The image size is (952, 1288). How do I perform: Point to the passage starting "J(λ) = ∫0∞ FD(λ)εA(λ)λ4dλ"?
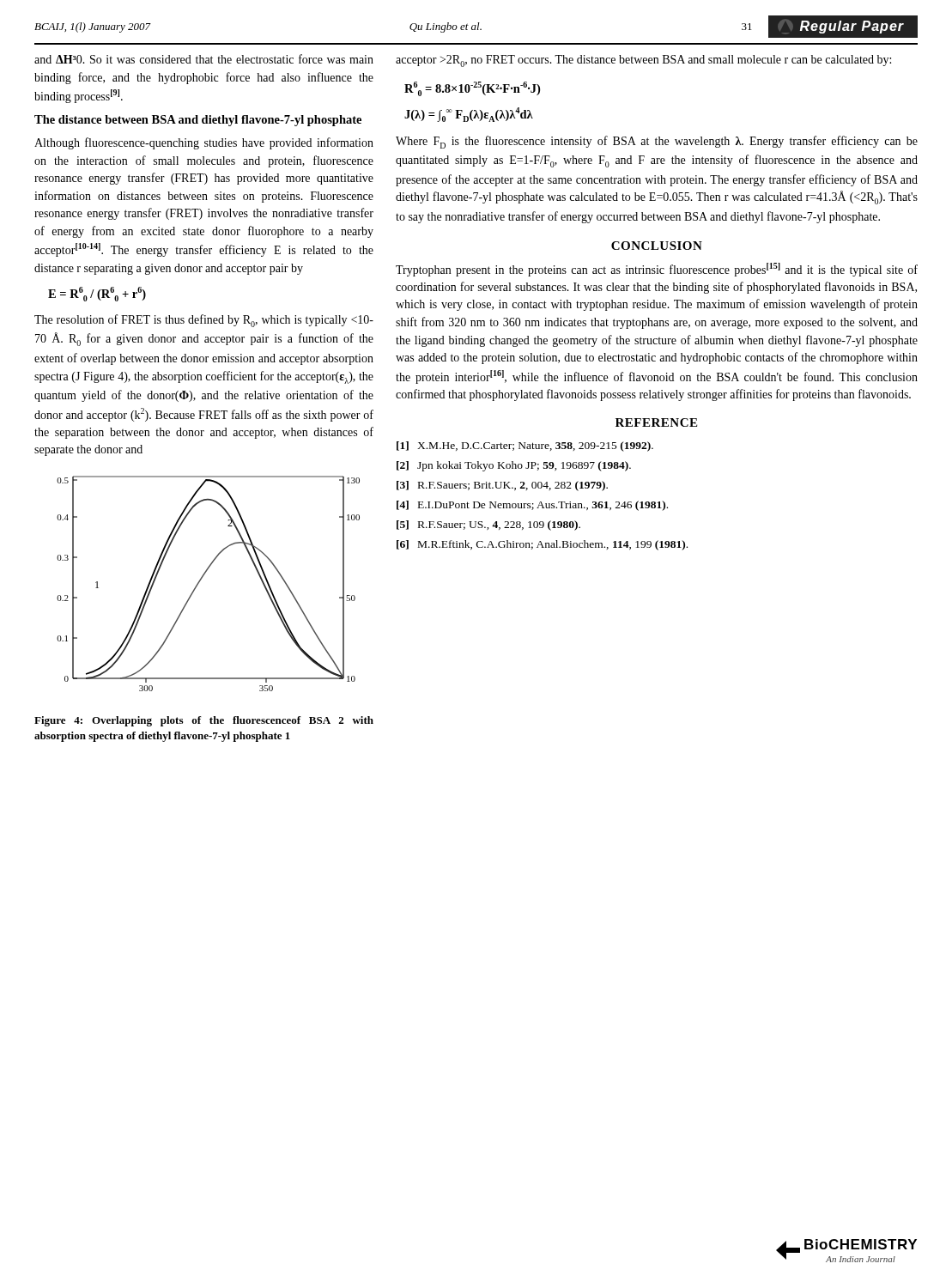point(469,114)
